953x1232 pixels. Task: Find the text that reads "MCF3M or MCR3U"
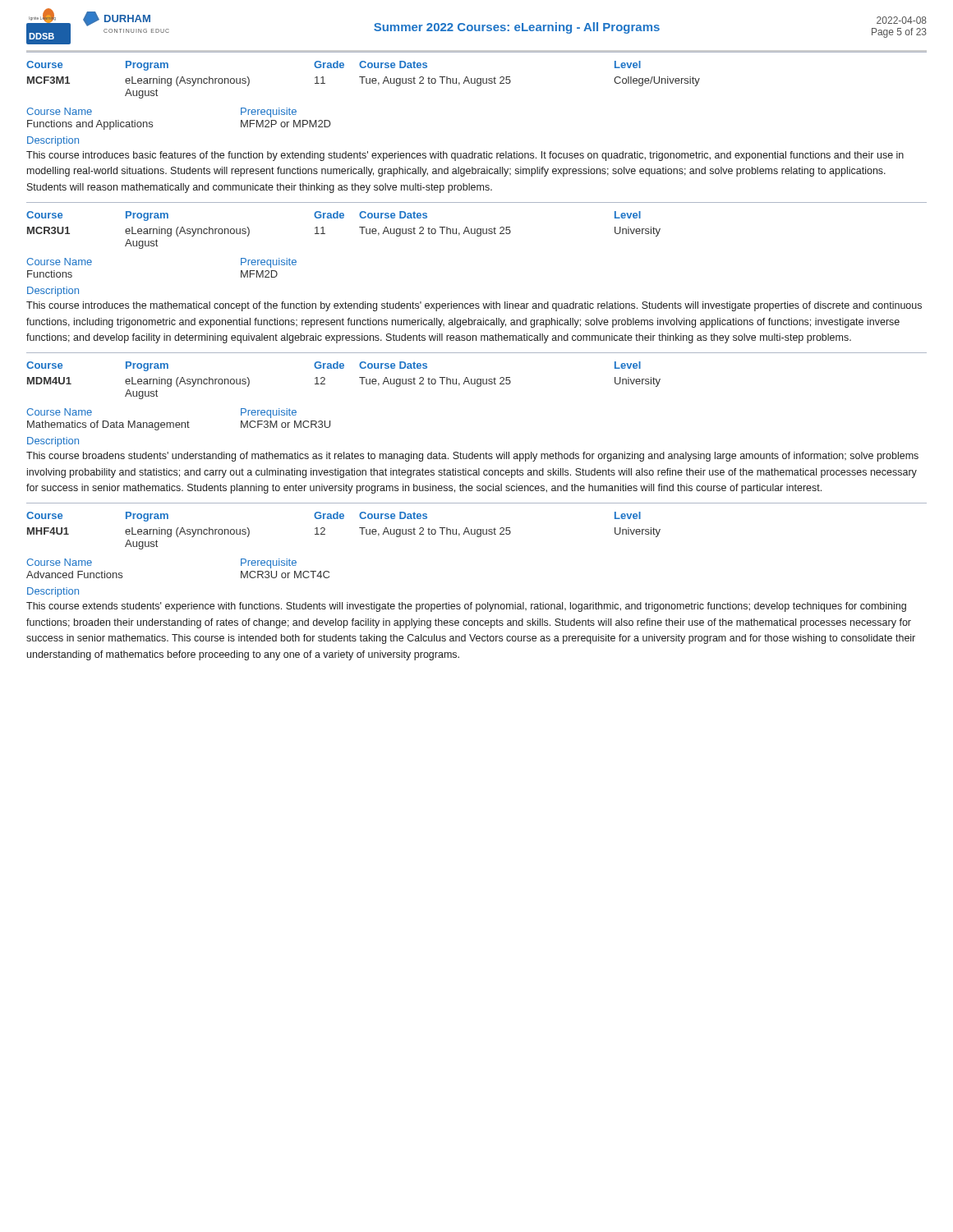tap(286, 424)
